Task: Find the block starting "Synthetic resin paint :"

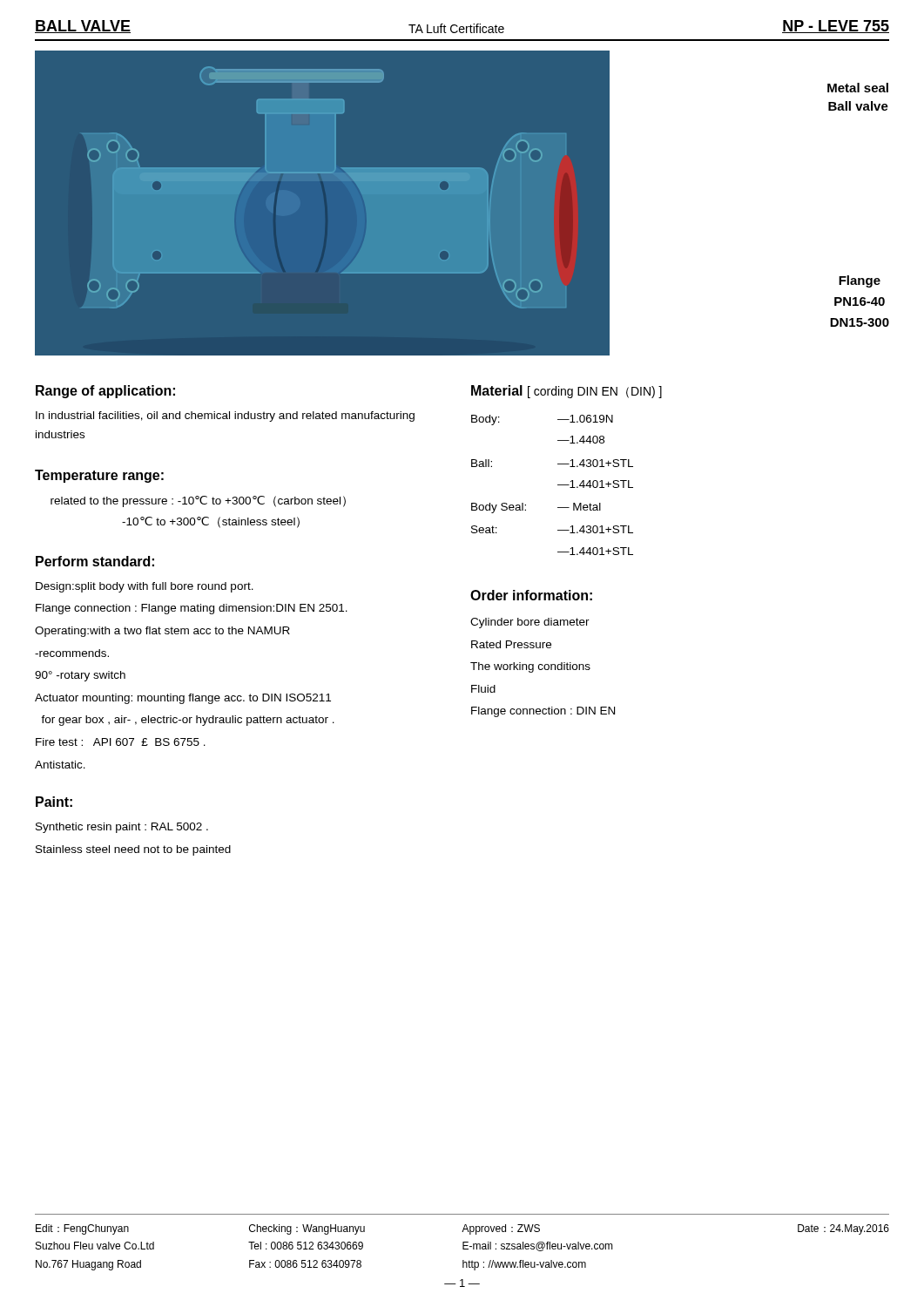Action: [235, 838]
